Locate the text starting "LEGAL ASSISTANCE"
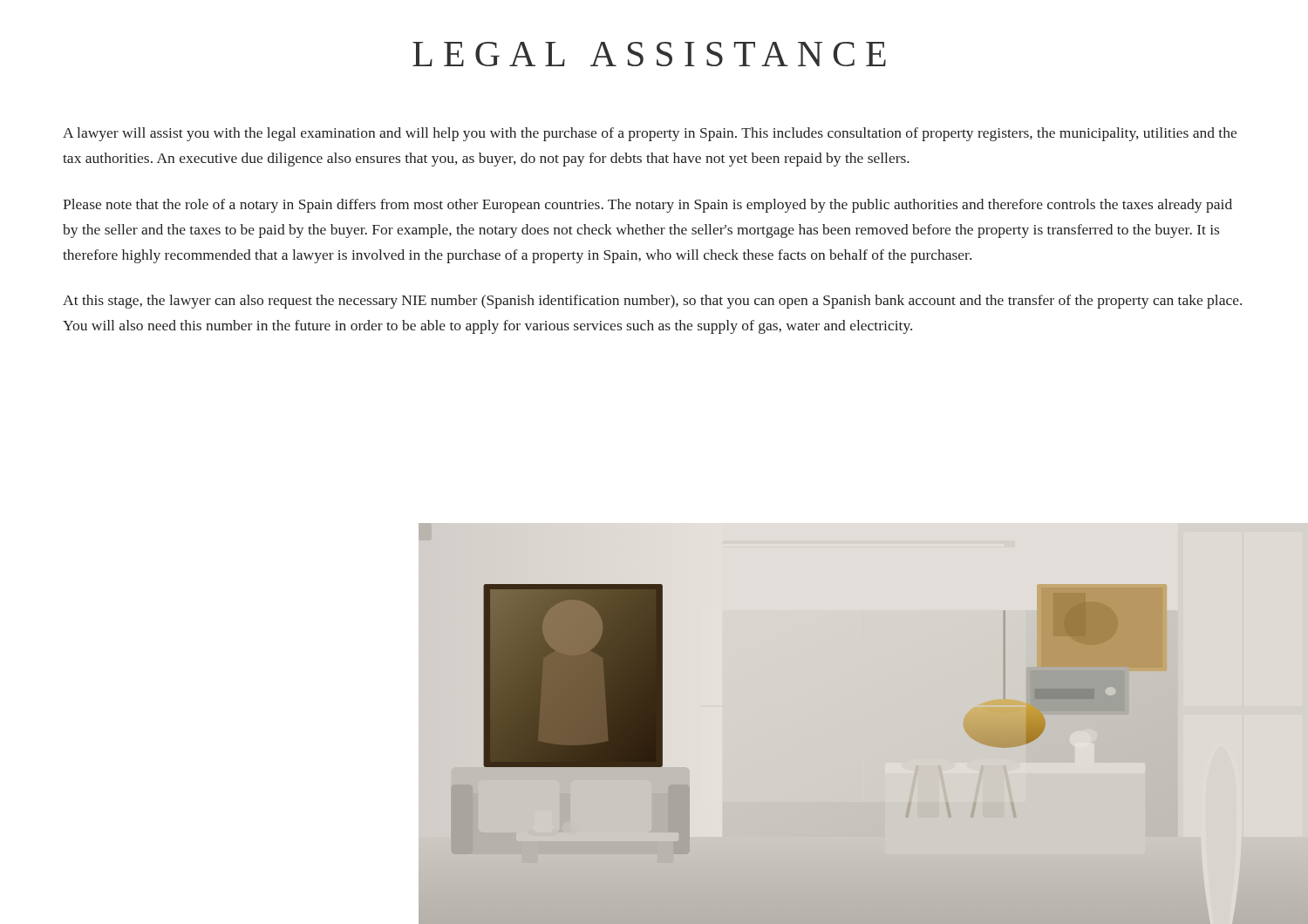Image resolution: width=1308 pixels, height=924 pixels. pos(654,54)
